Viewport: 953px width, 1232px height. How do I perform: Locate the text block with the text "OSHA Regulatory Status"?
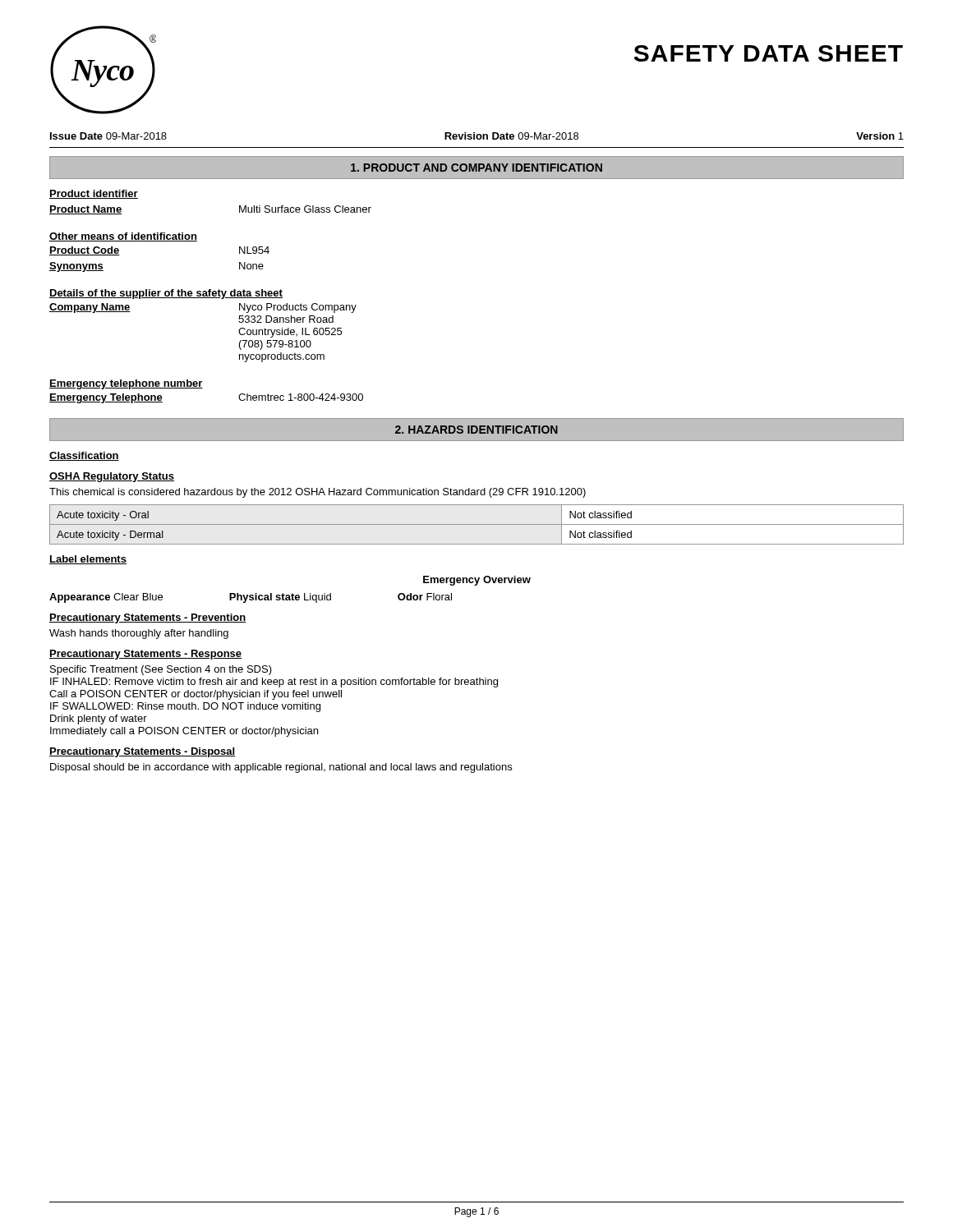(x=476, y=484)
